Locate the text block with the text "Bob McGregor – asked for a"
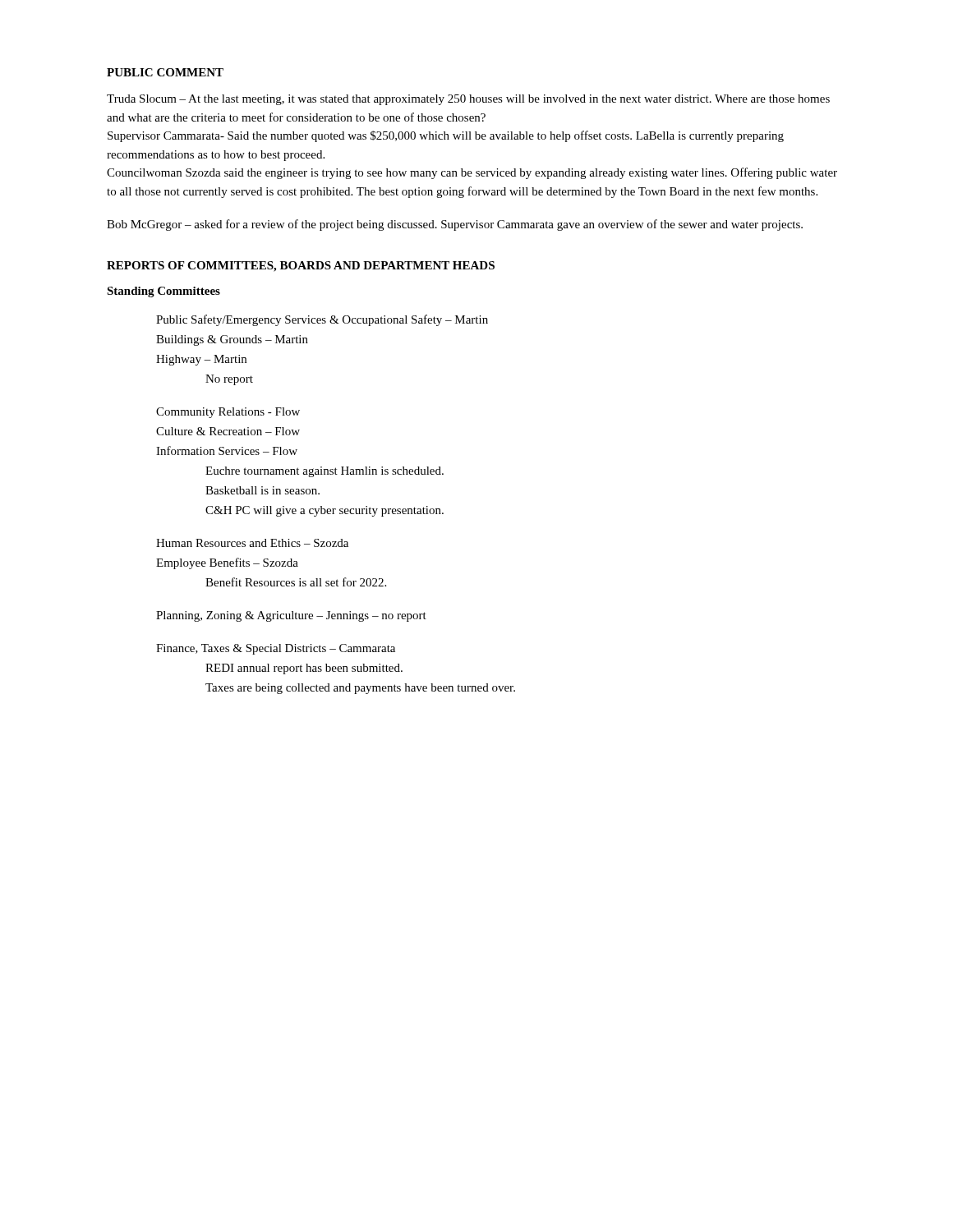Viewport: 953px width, 1232px height. tap(455, 224)
